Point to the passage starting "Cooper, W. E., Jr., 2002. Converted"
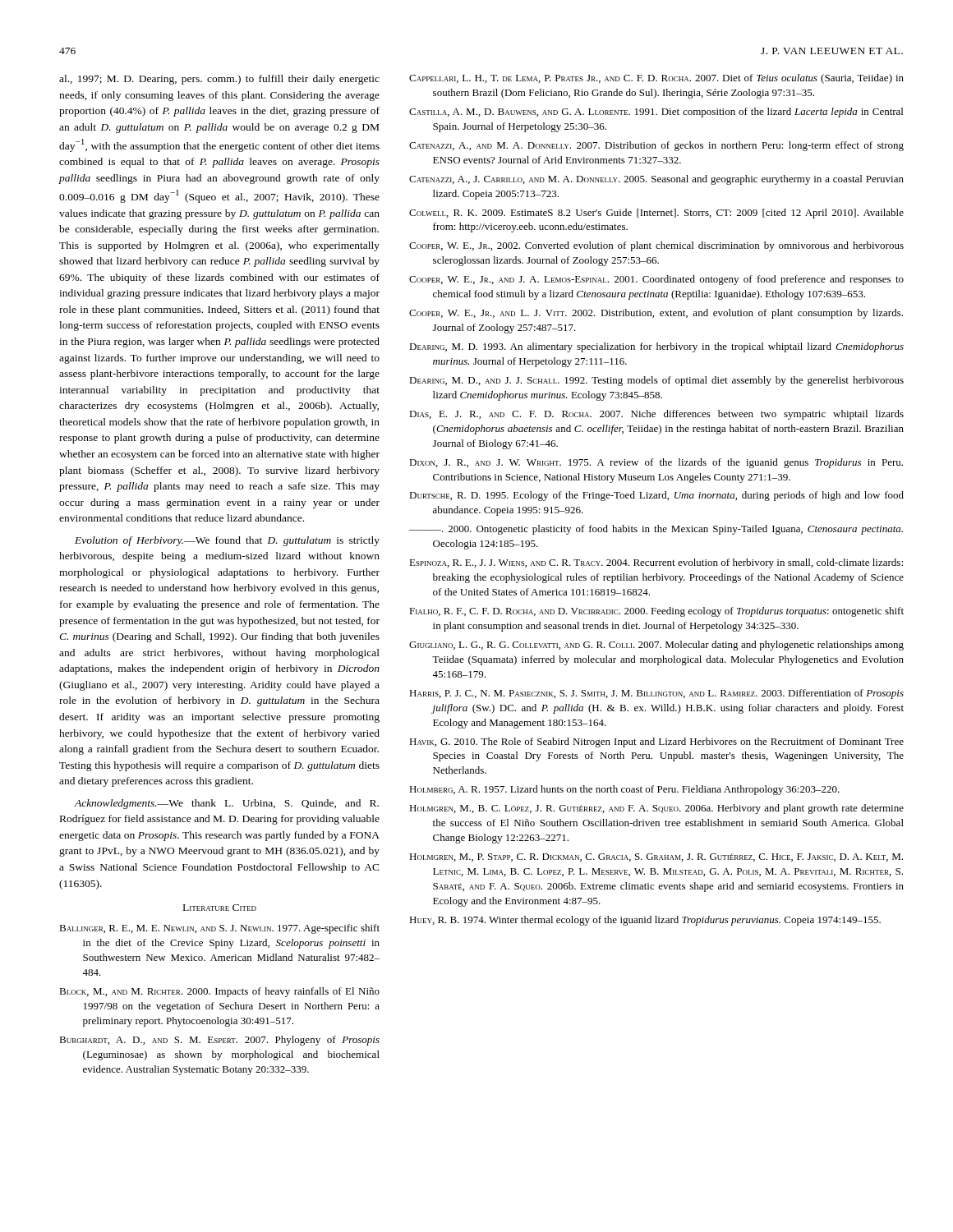This screenshot has height=1232, width=953. 656,253
